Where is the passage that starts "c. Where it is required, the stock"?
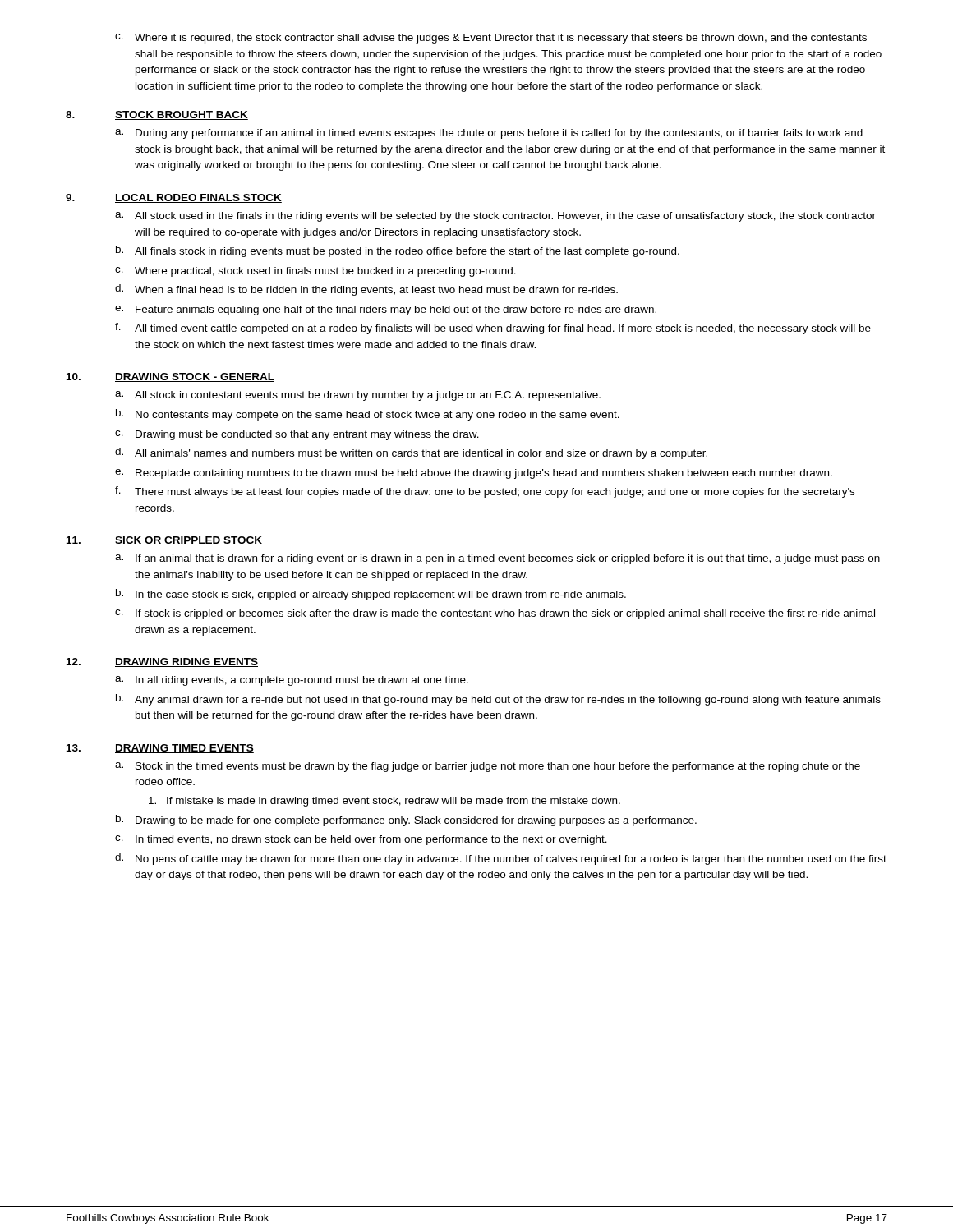 coord(476,62)
